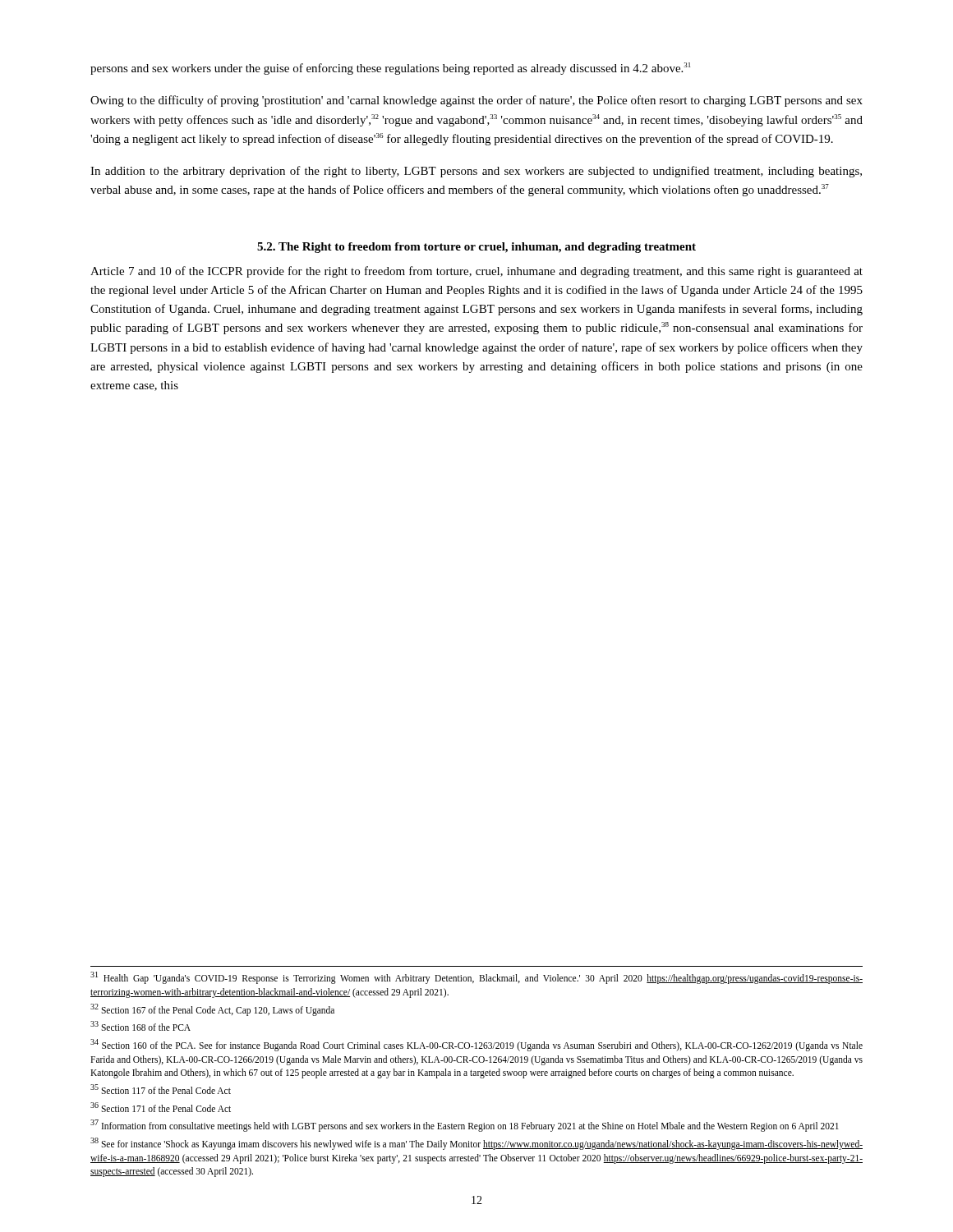The image size is (953, 1232).
Task: Navigate to the block starting "36 Section 171 of the"
Action: point(161,1108)
